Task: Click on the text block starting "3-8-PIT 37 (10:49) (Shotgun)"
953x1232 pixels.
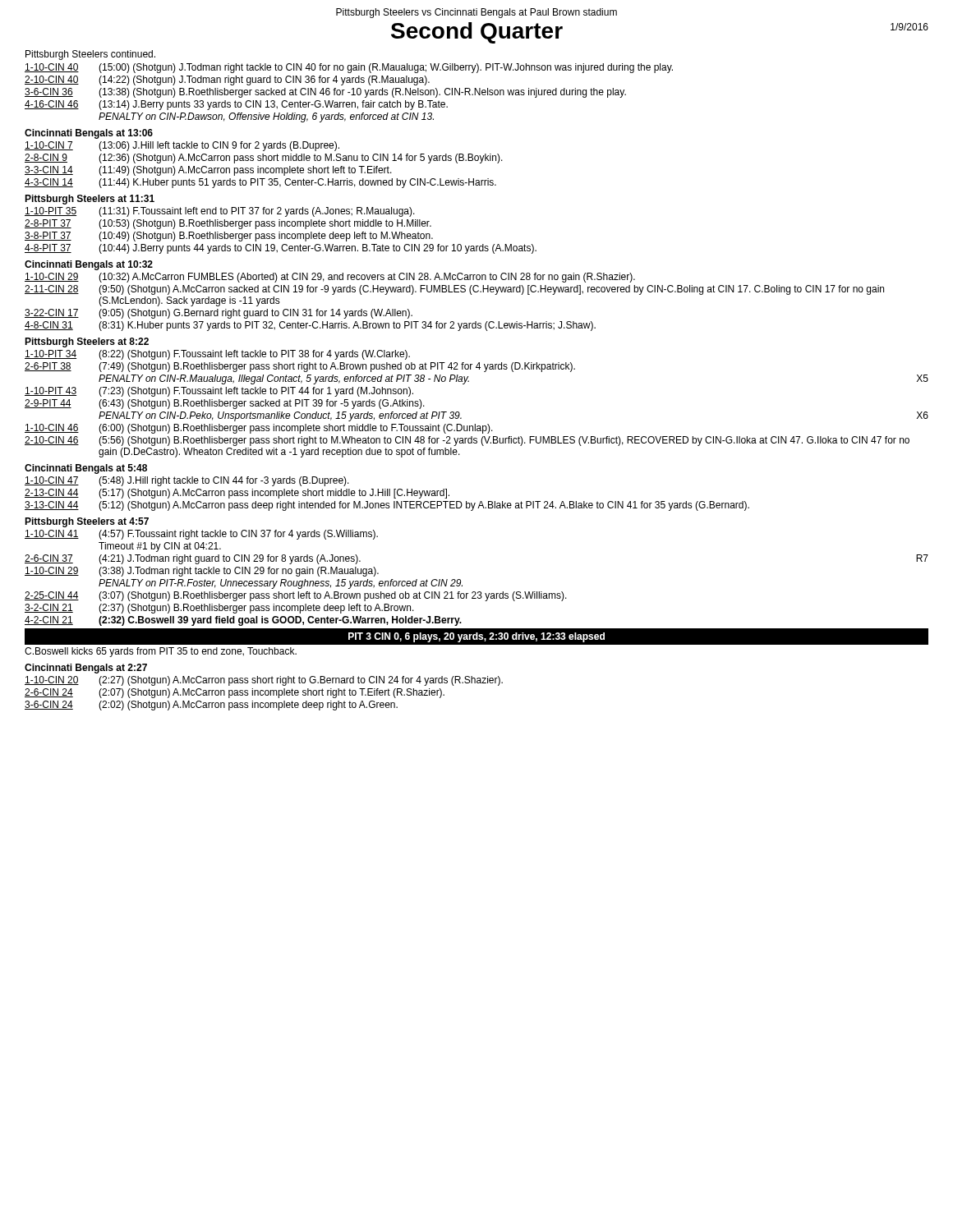Action: point(476,236)
